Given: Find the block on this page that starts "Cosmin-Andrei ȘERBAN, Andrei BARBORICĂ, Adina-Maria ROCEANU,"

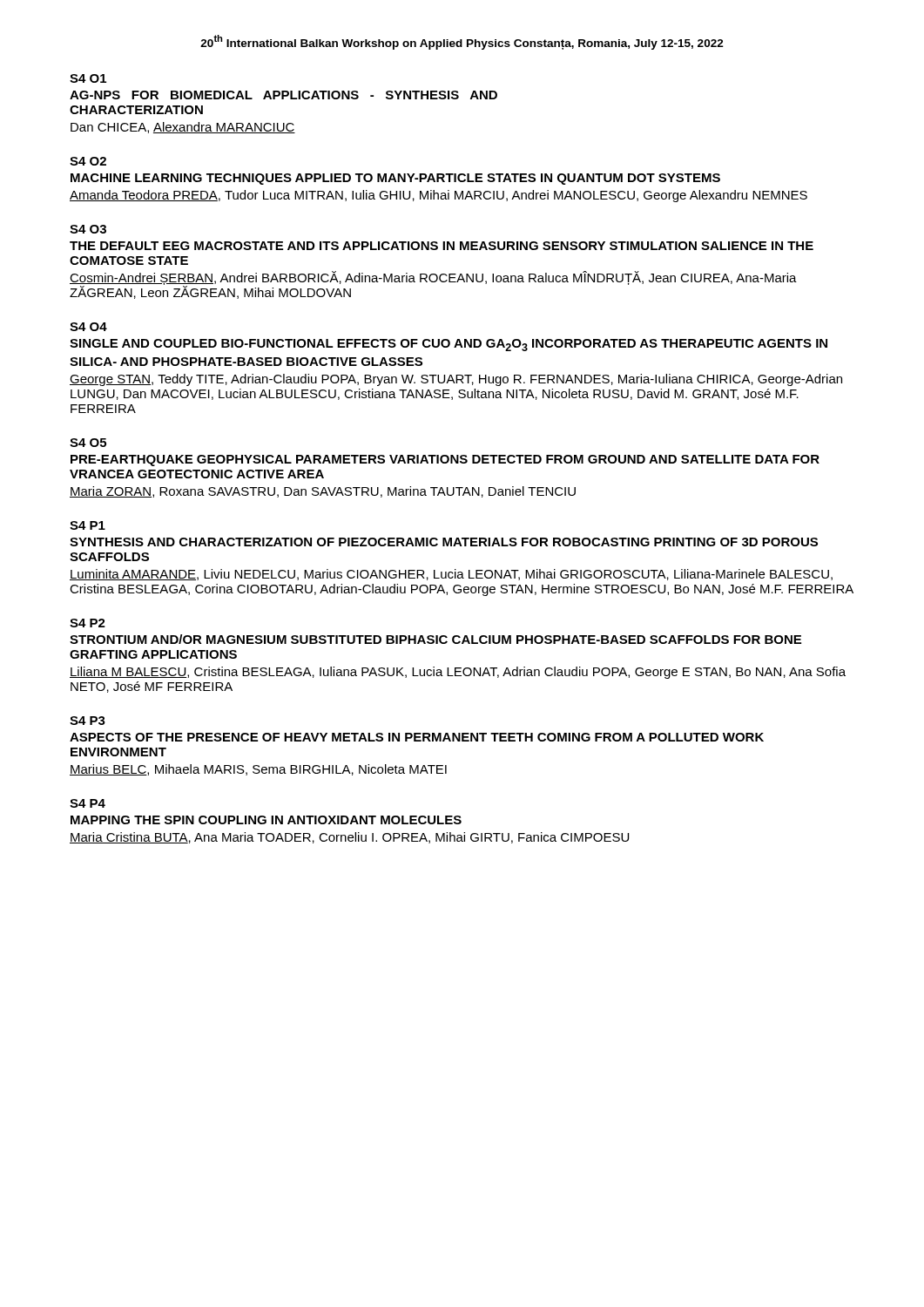Looking at the screenshot, I should 433,284.
